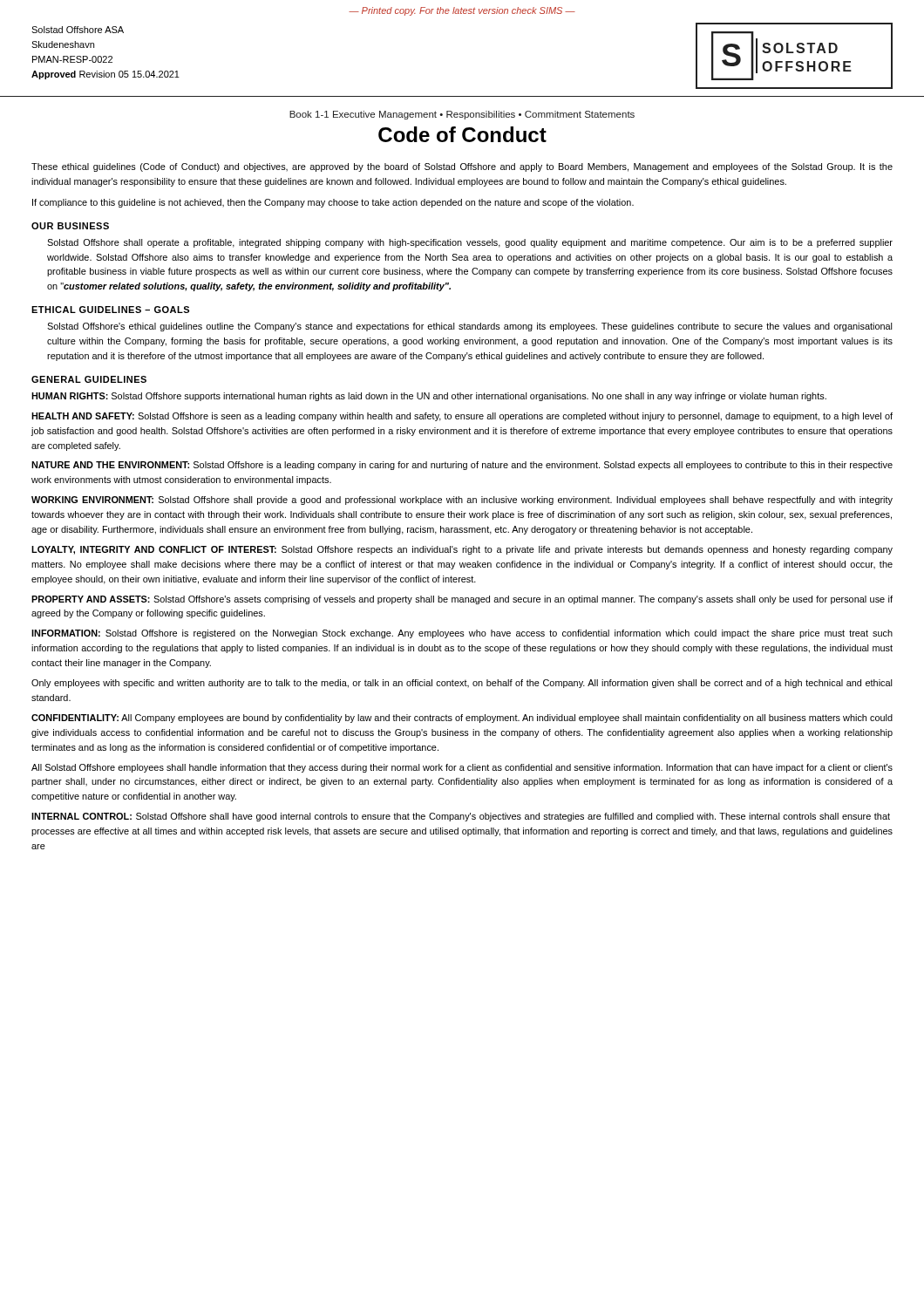Click on the block starting "If compliance to"
Viewport: 924px width, 1308px height.
[x=333, y=202]
